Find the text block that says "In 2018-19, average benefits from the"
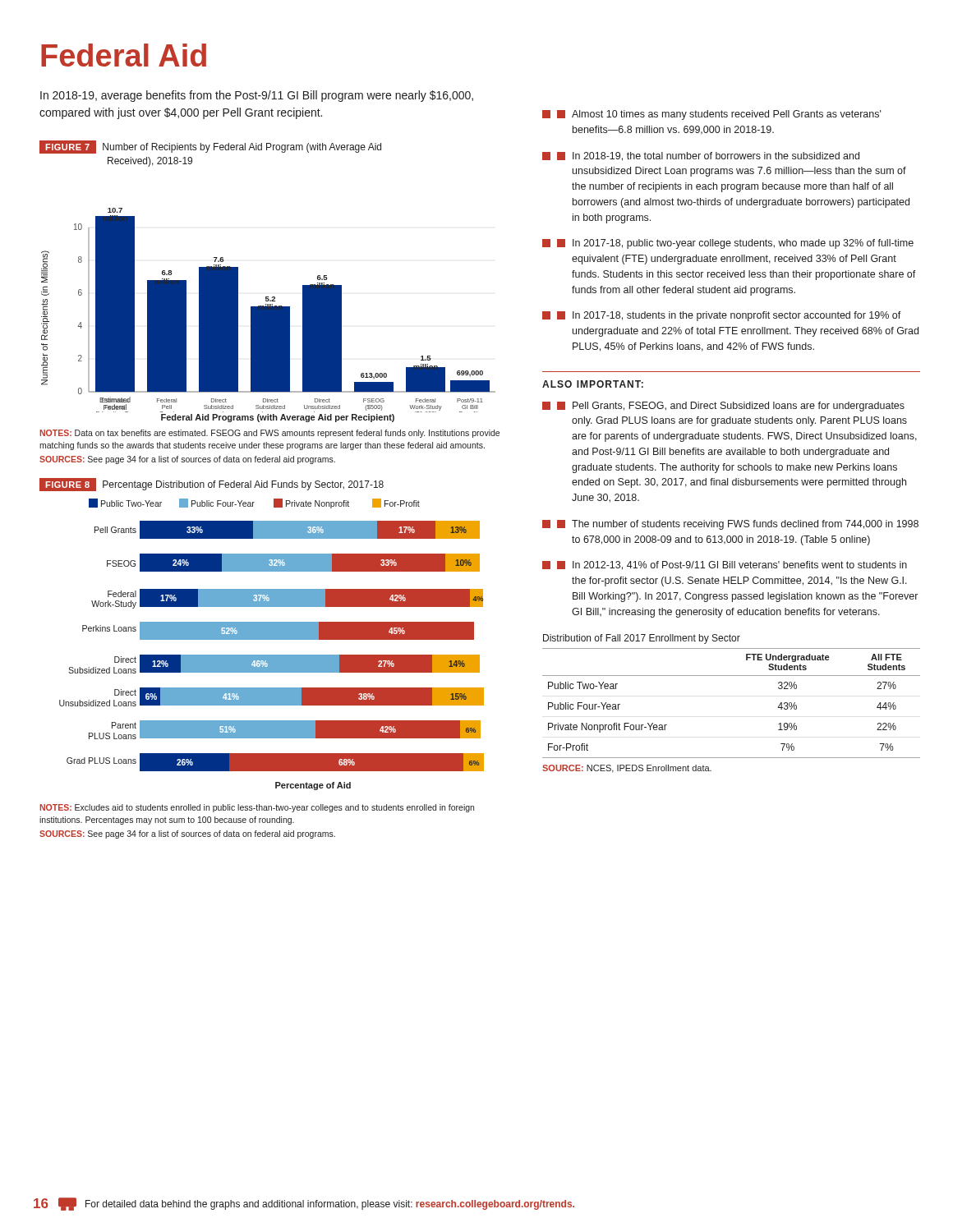The image size is (953, 1232). [x=257, y=104]
